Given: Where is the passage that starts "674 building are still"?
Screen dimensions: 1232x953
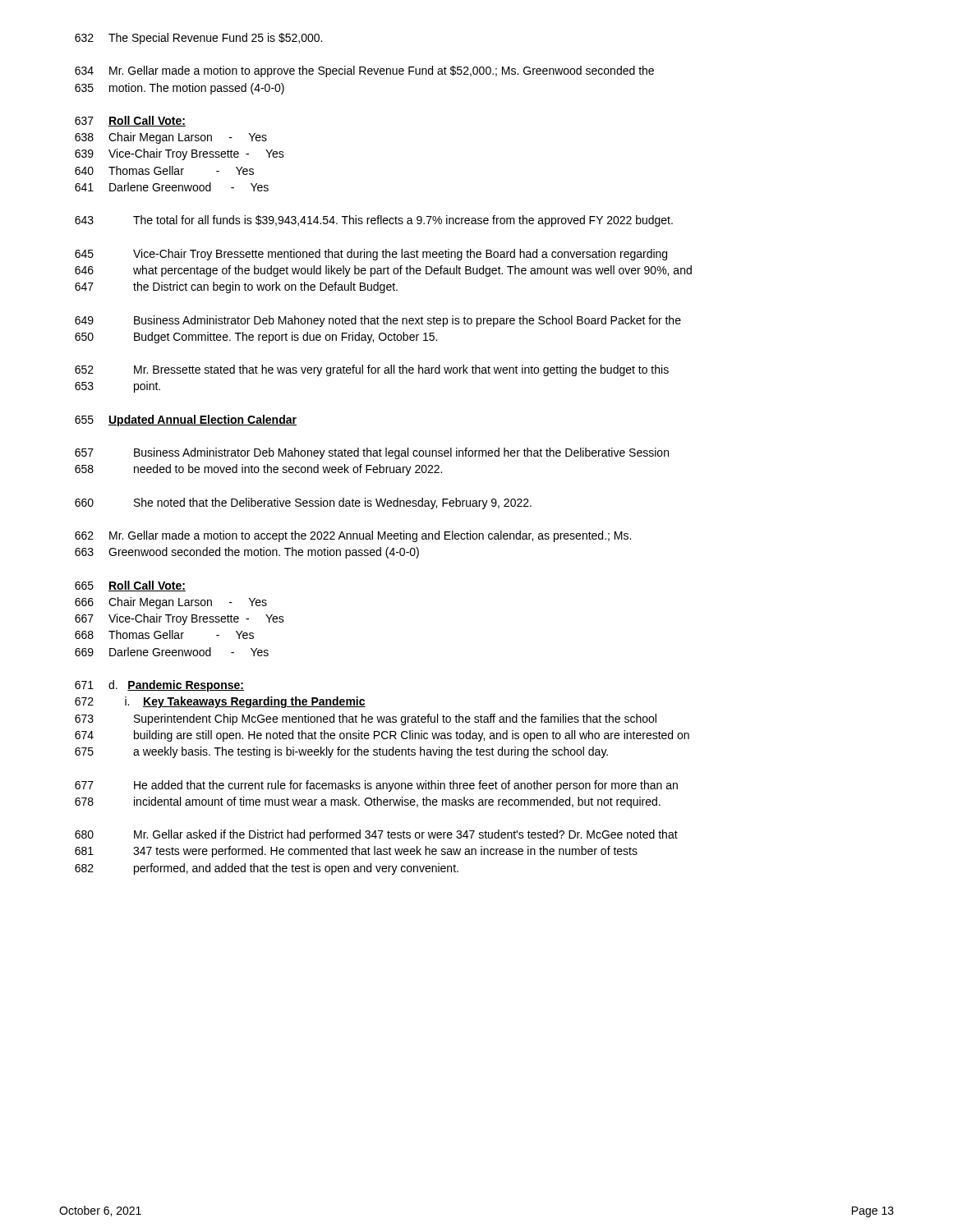Looking at the screenshot, I should (x=476, y=735).
